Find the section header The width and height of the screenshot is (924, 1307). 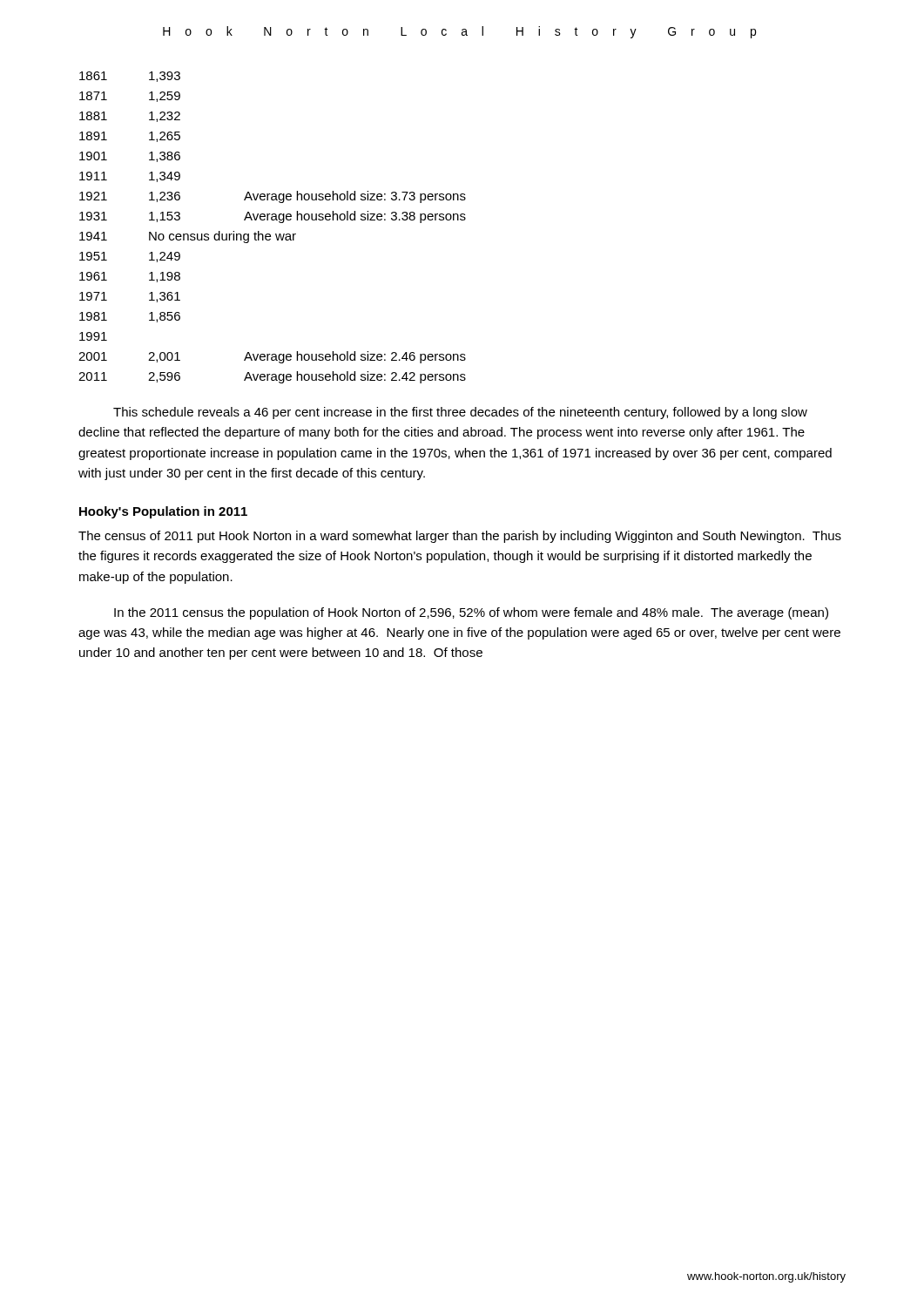(163, 511)
